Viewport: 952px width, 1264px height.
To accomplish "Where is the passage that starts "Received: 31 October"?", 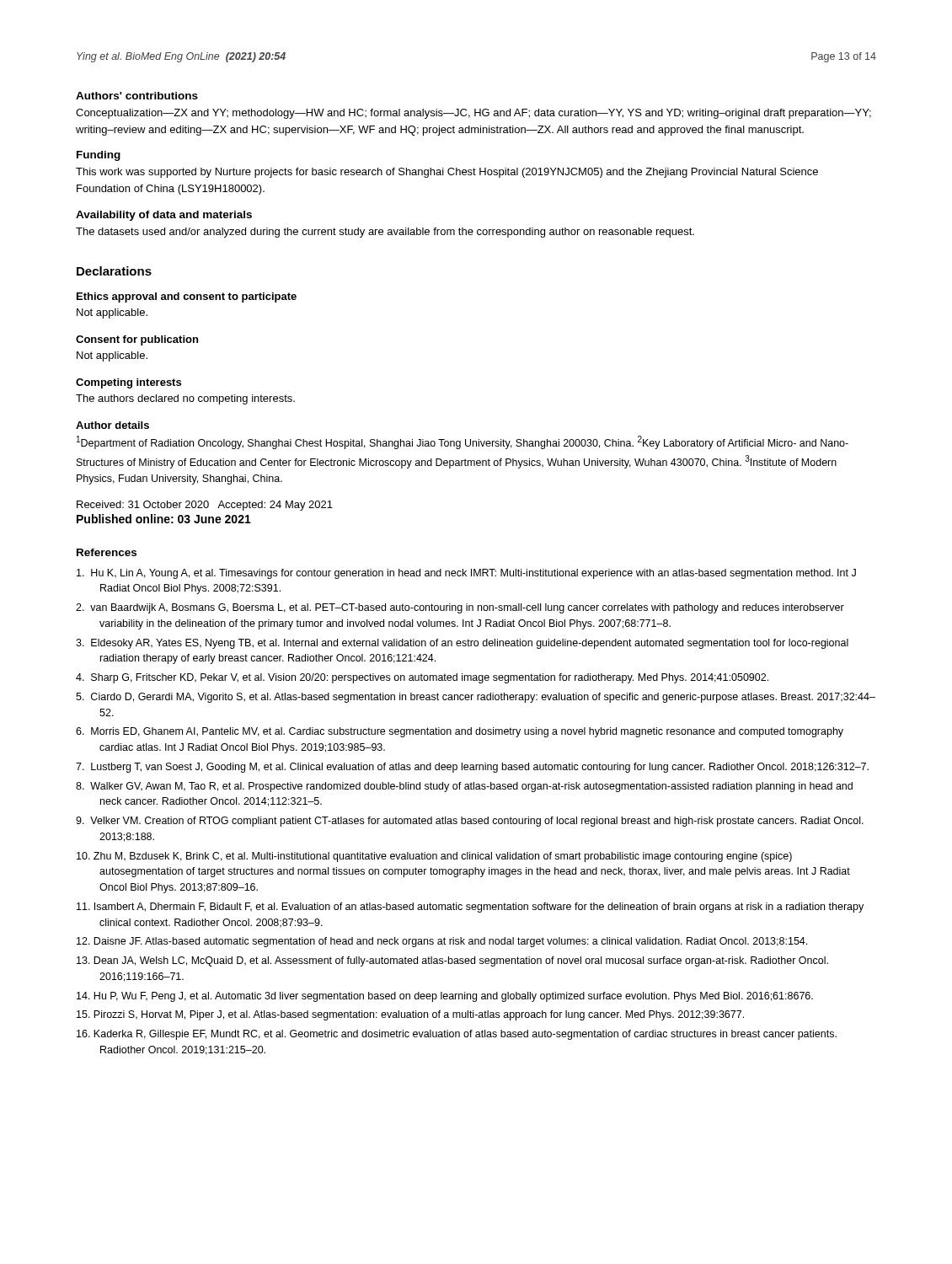I will (x=204, y=504).
